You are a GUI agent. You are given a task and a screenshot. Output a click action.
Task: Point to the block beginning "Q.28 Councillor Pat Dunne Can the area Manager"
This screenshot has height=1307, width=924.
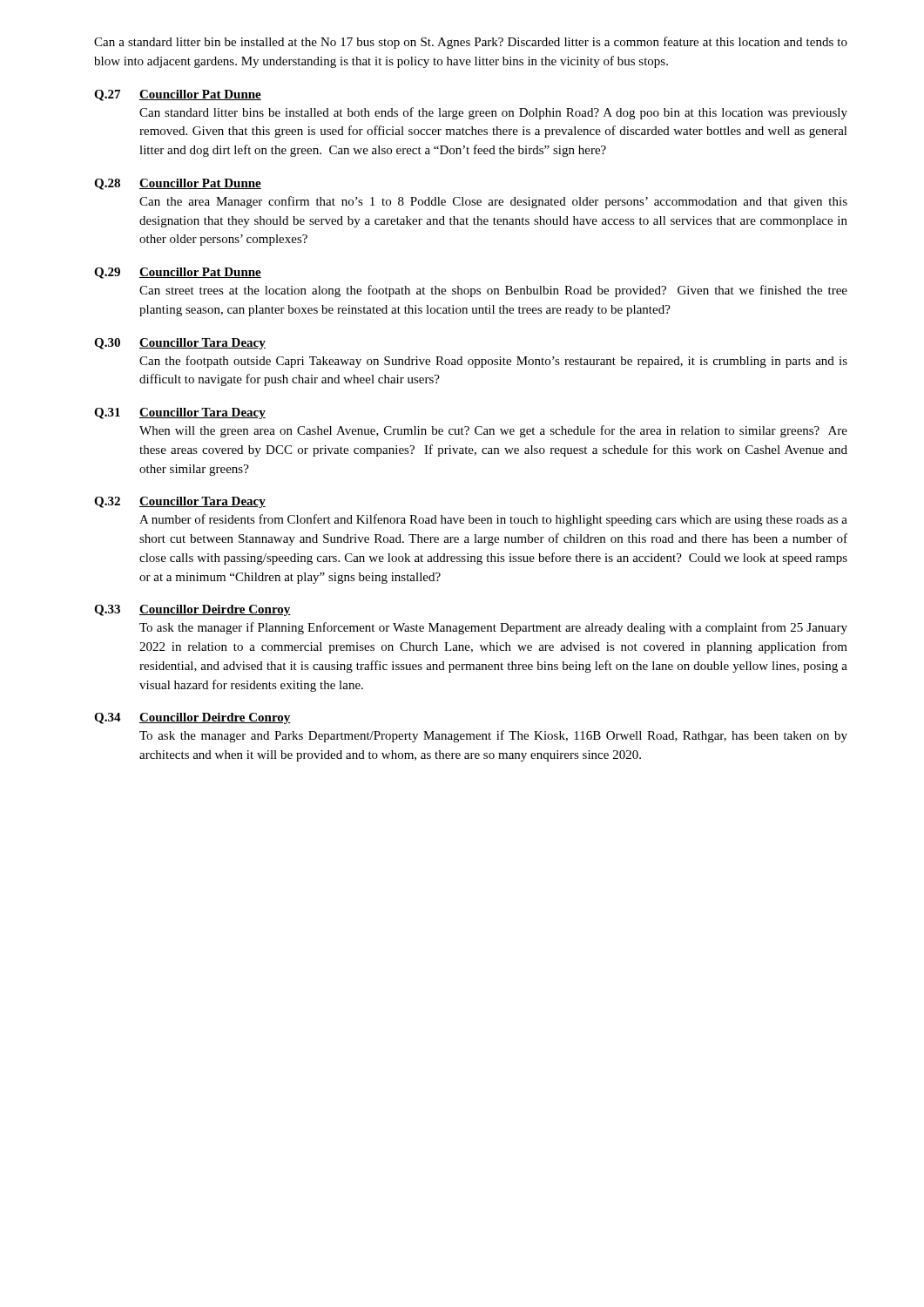coord(471,213)
